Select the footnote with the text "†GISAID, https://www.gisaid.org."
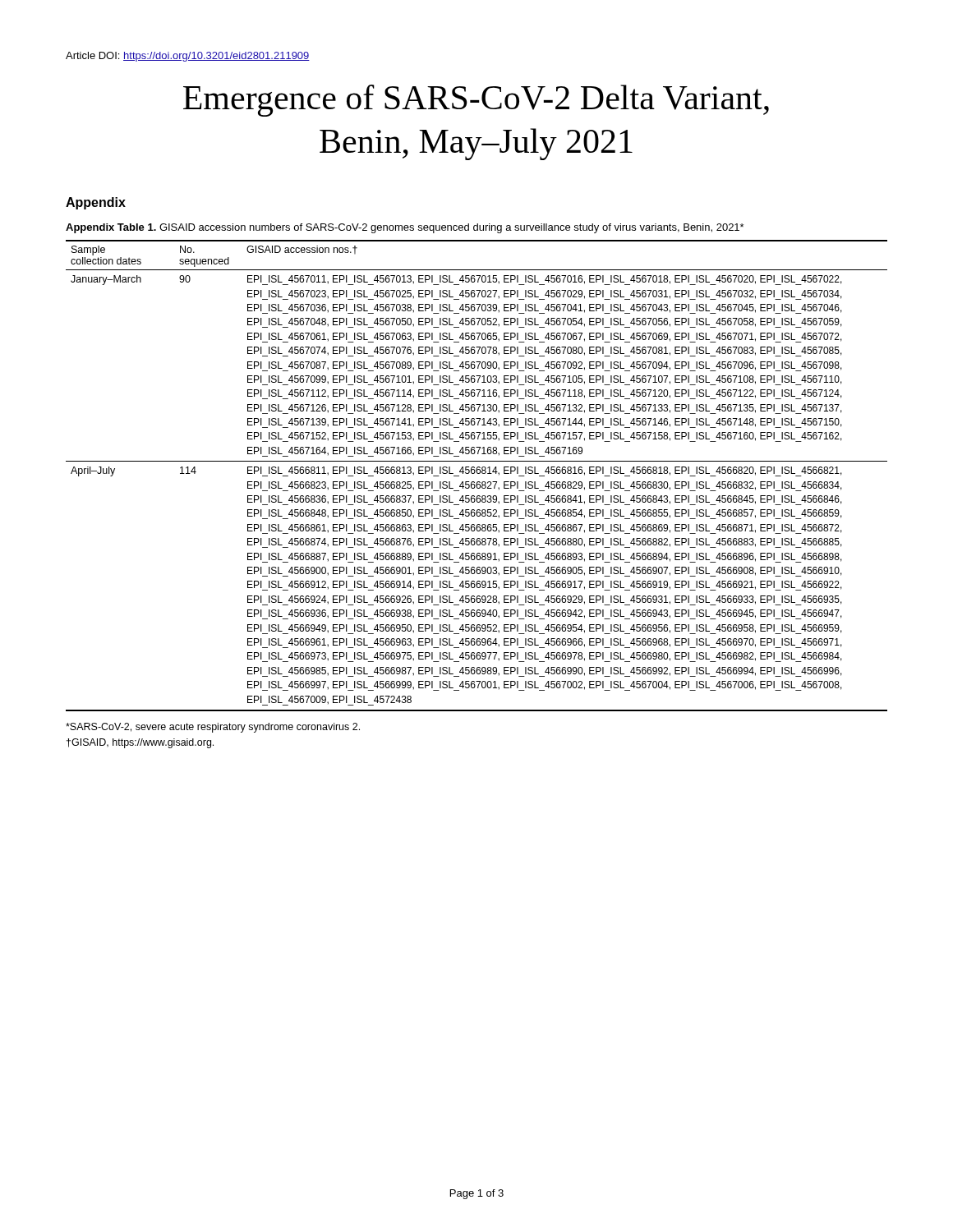Image resolution: width=953 pixels, height=1232 pixels. (x=140, y=742)
